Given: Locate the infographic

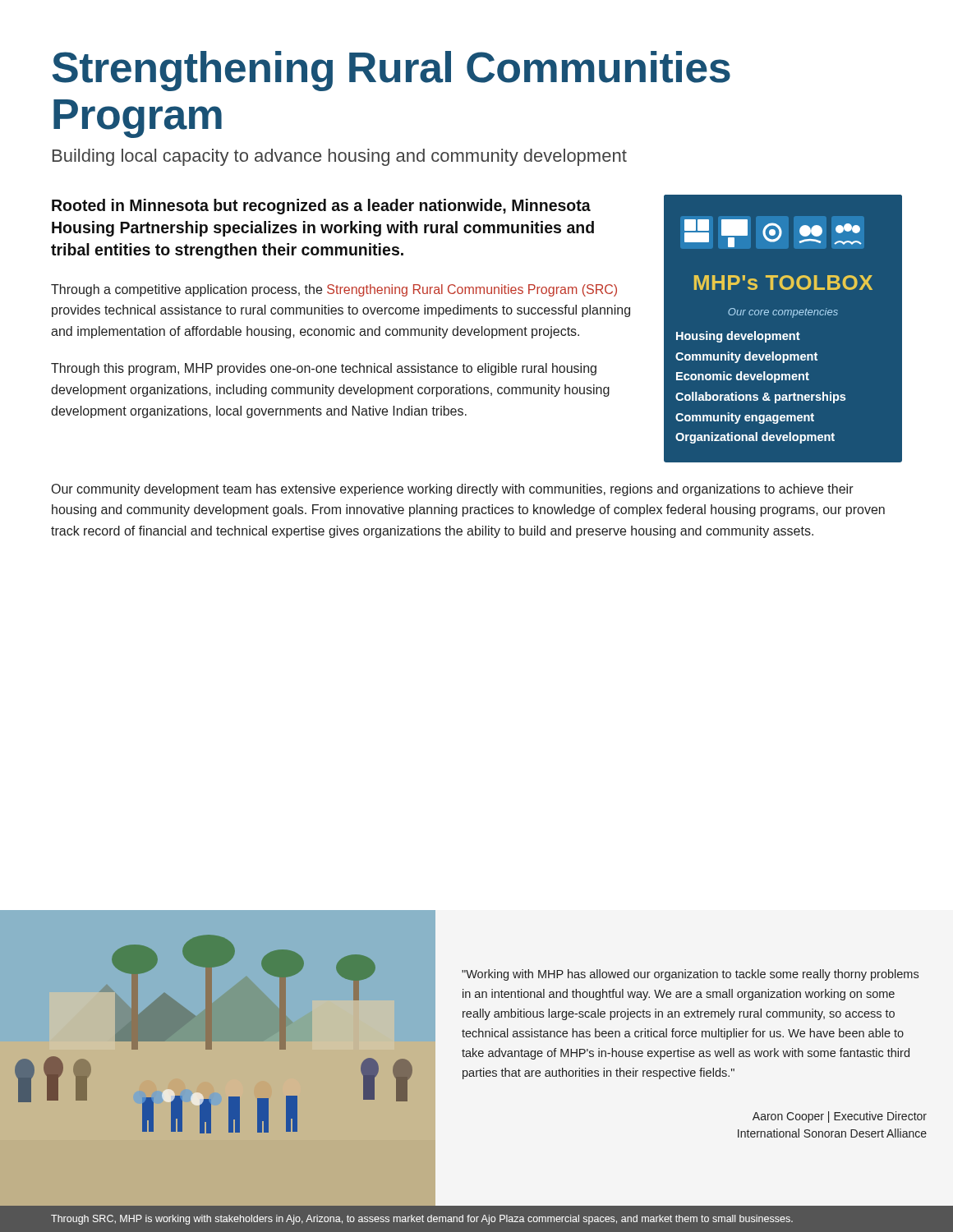Looking at the screenshot, I should pos(783,328).
